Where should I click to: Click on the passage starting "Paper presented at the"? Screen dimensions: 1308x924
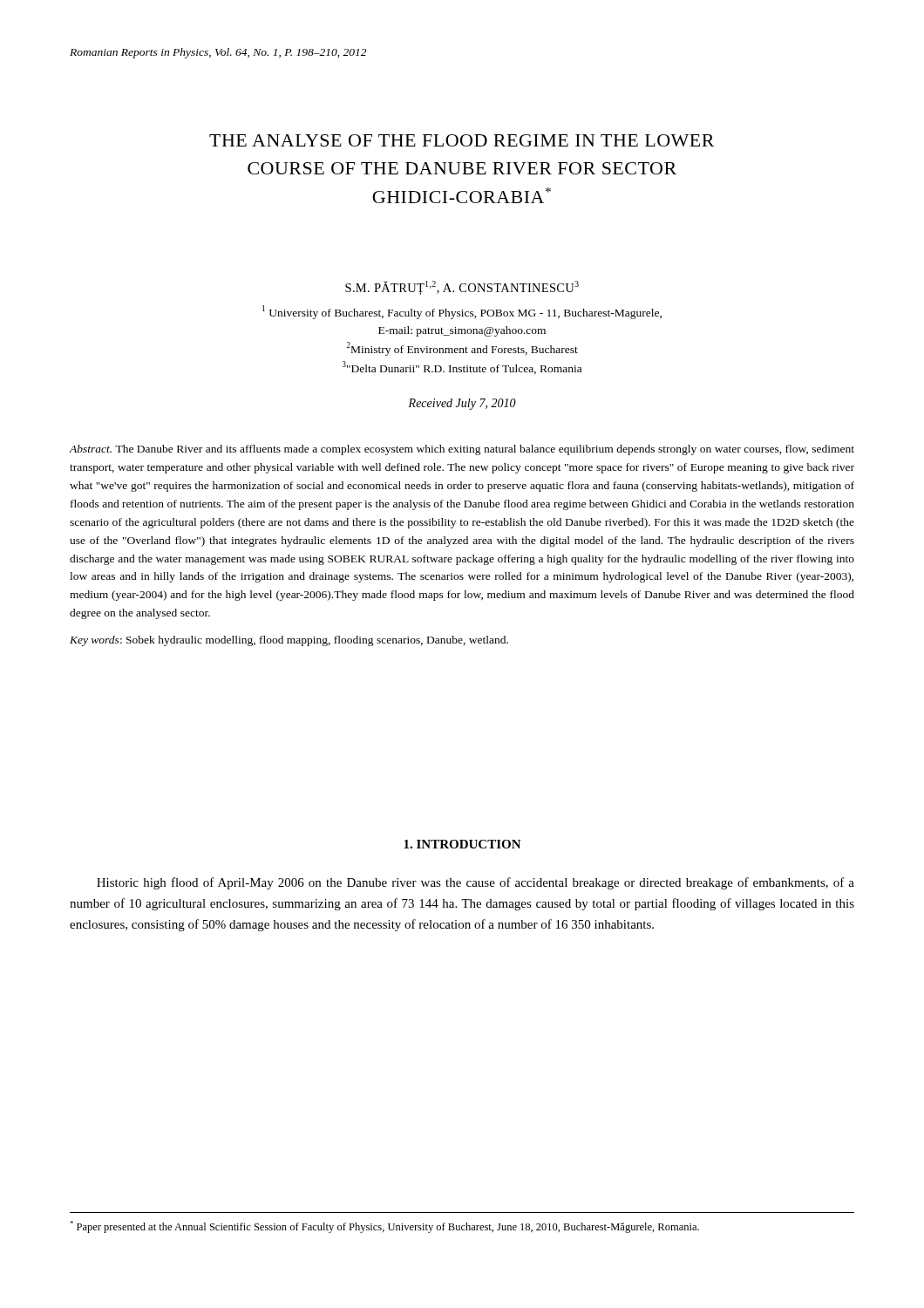[385, 1226]
